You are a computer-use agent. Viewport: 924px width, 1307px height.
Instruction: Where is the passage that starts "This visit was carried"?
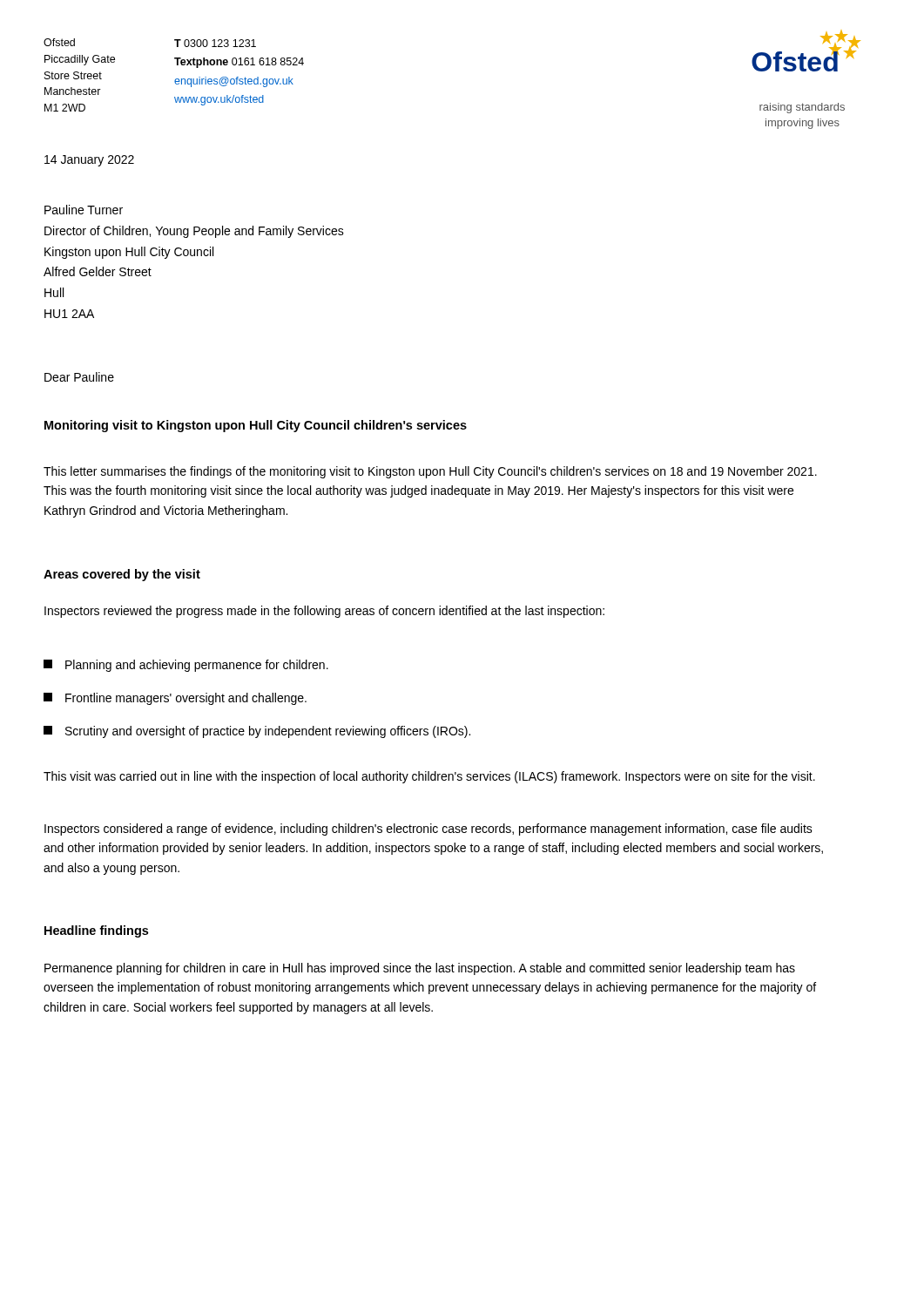point(435,777)
